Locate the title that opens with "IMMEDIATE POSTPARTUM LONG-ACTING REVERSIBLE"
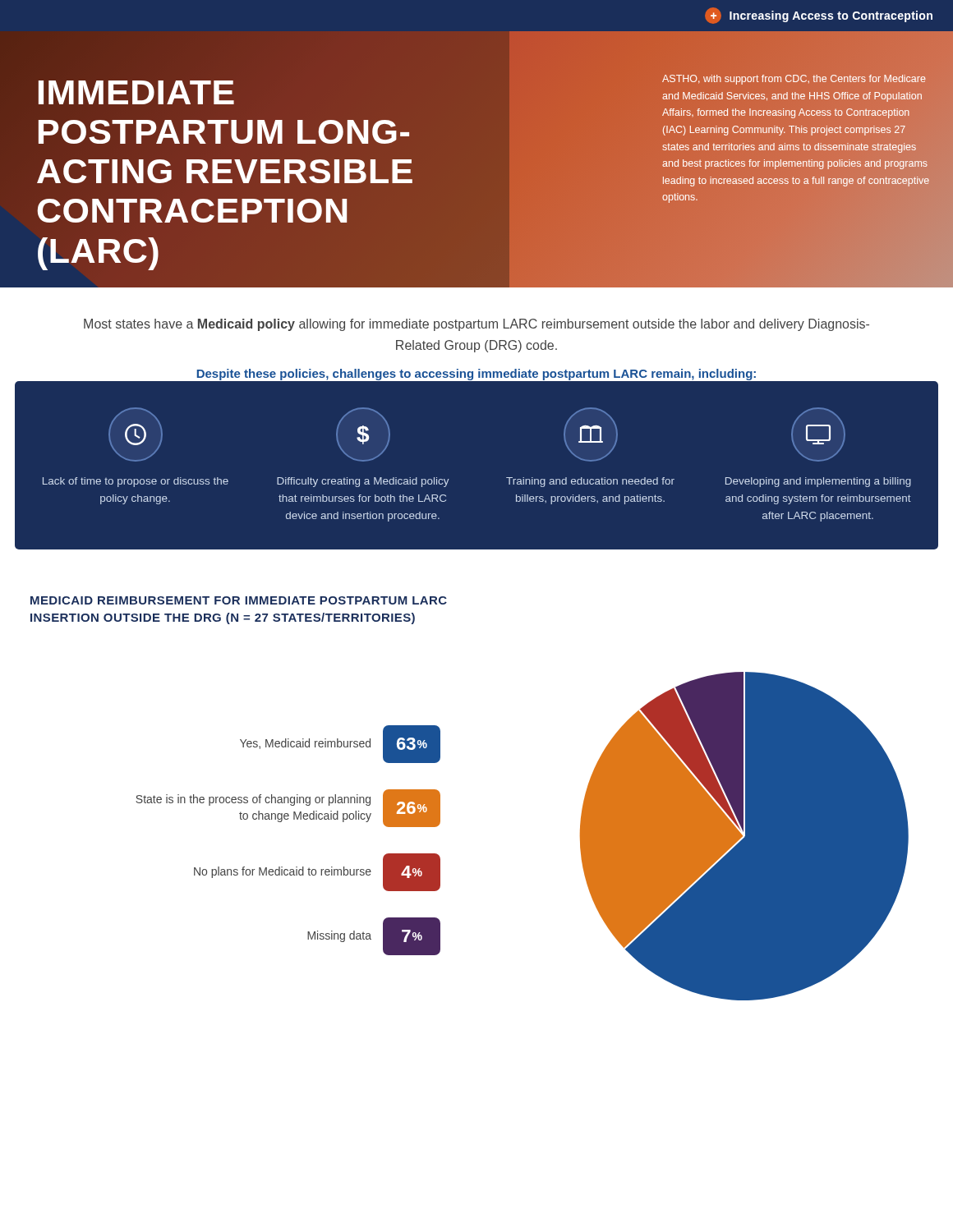953x1232 pixels. (x=225, y=171)
